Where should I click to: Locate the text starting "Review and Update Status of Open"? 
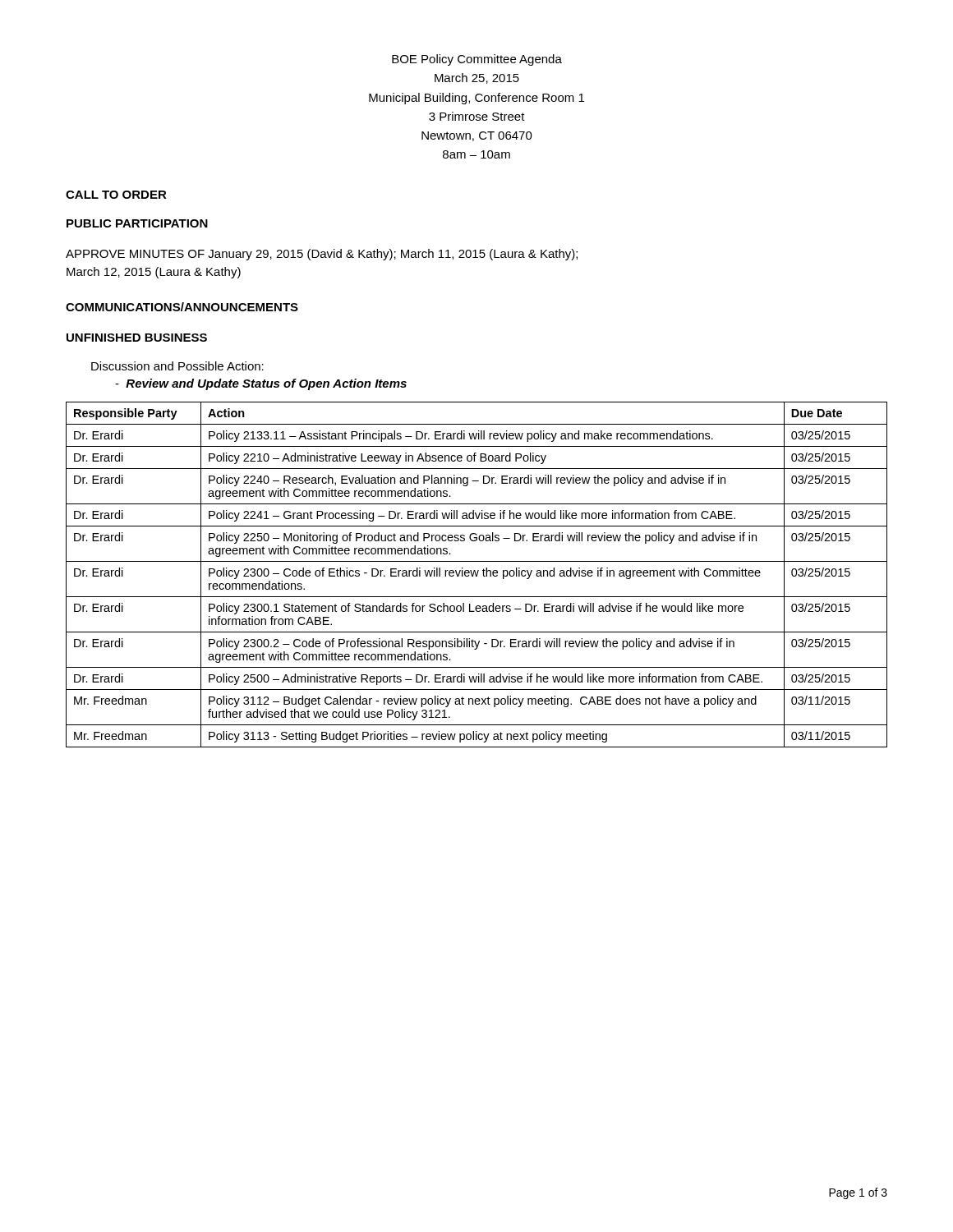[261, 383]
